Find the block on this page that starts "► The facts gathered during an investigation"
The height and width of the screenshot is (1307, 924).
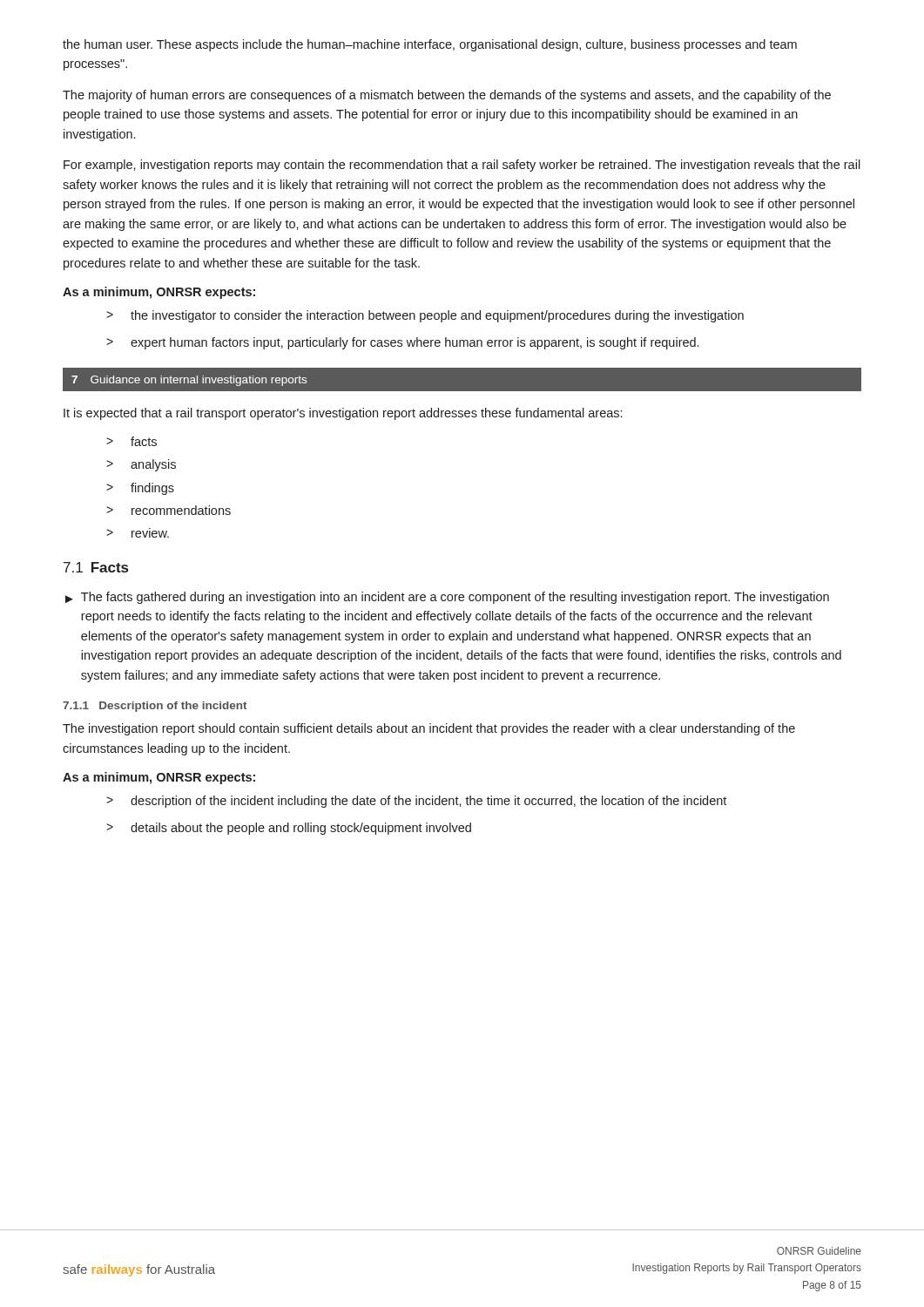462,636
